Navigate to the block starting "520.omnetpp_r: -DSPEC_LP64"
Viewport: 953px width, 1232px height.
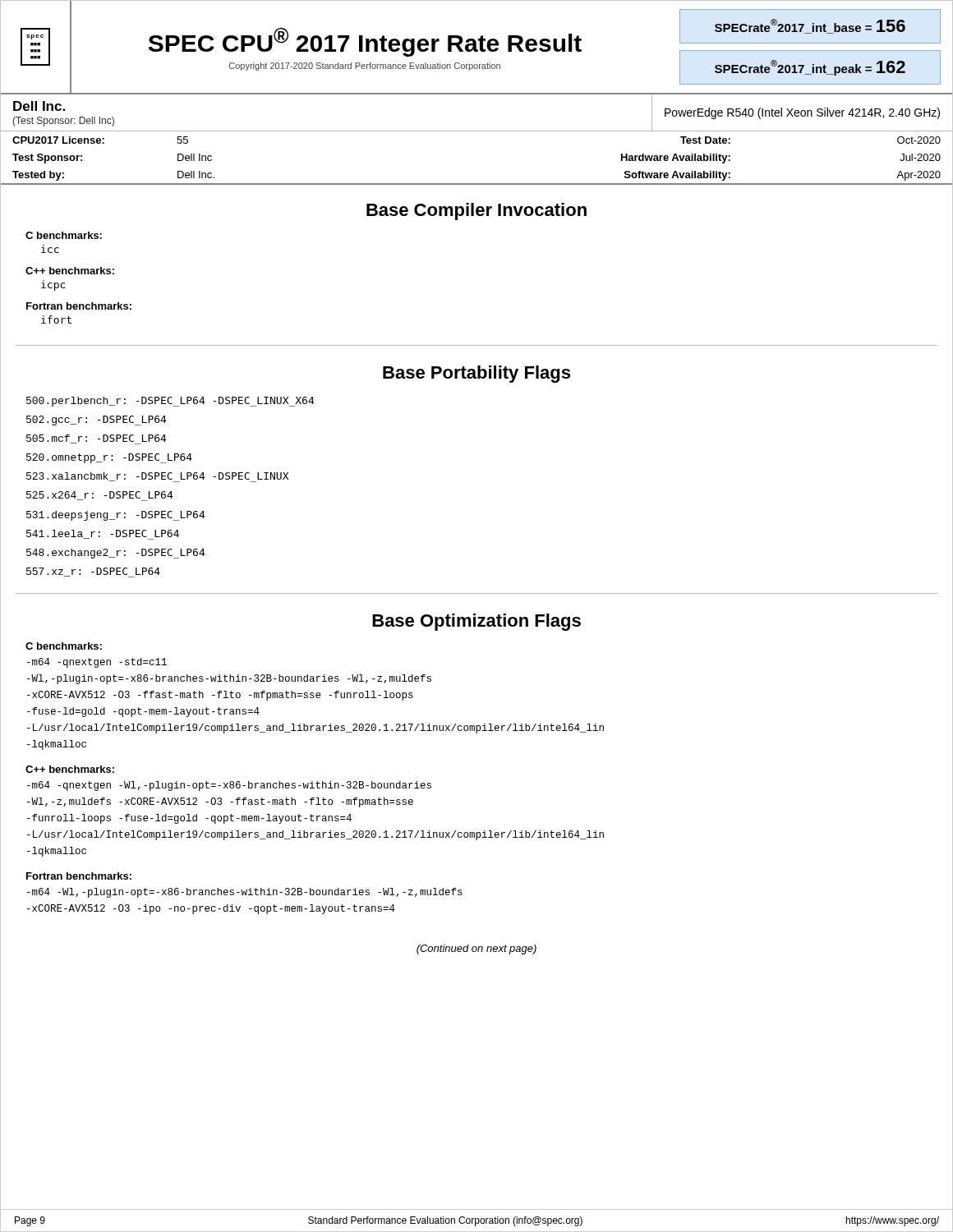click(109, 458)
